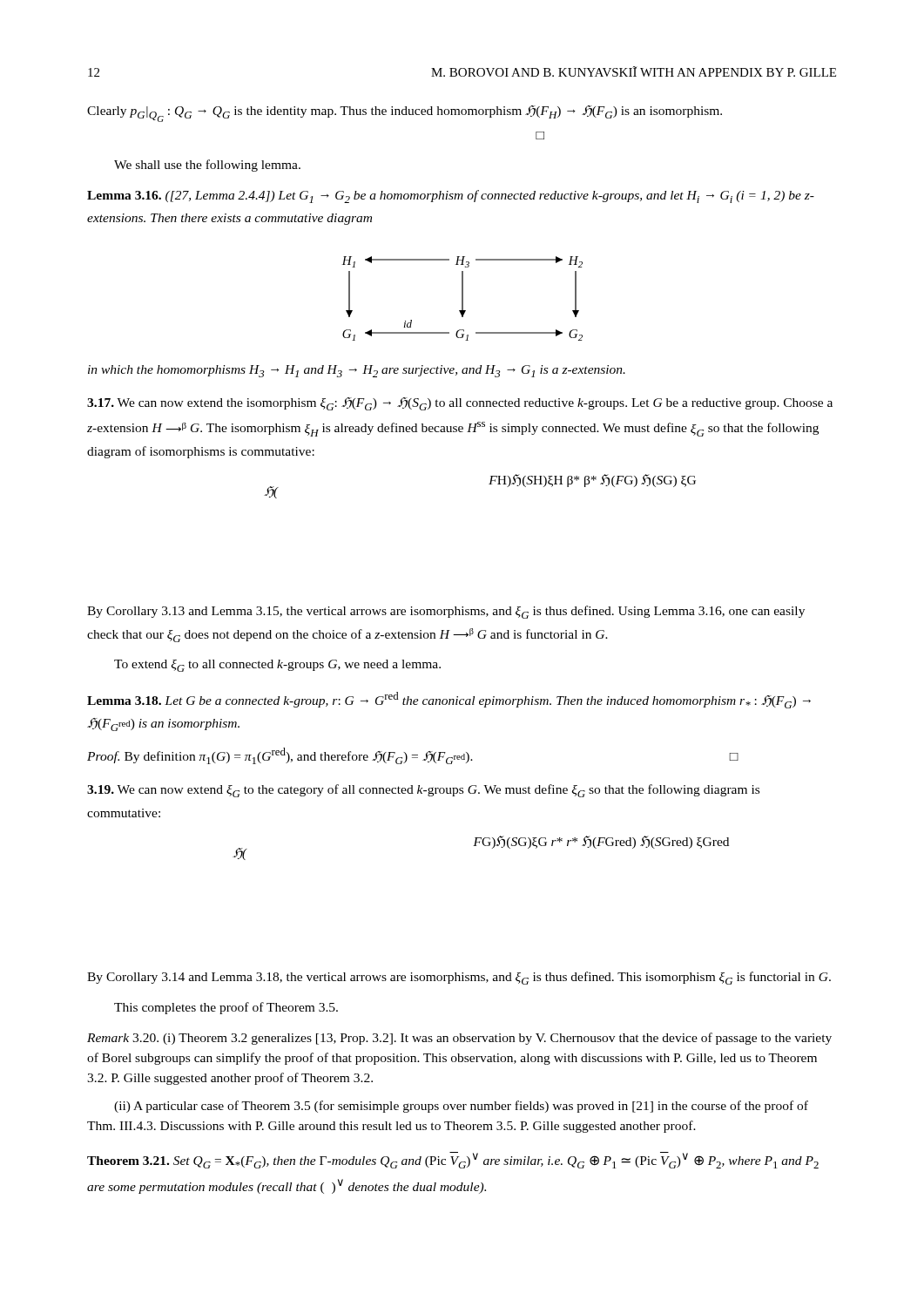The height and width of the screenshot is (1307, 924).
Task: Locate the text block that says "17. We can now extend the"
Action: pos(460,427)
